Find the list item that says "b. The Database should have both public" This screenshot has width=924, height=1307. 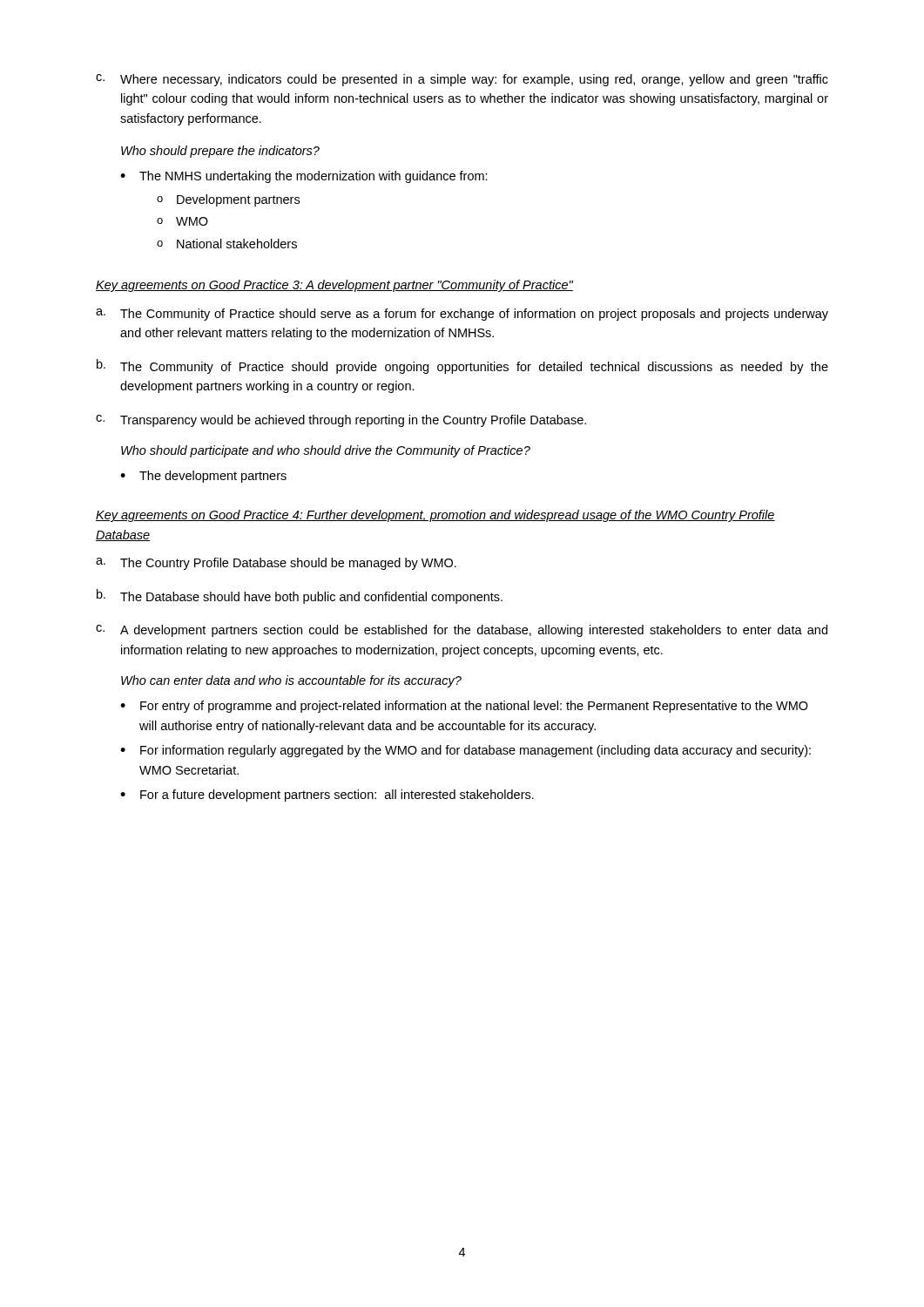tap(462, 597)
